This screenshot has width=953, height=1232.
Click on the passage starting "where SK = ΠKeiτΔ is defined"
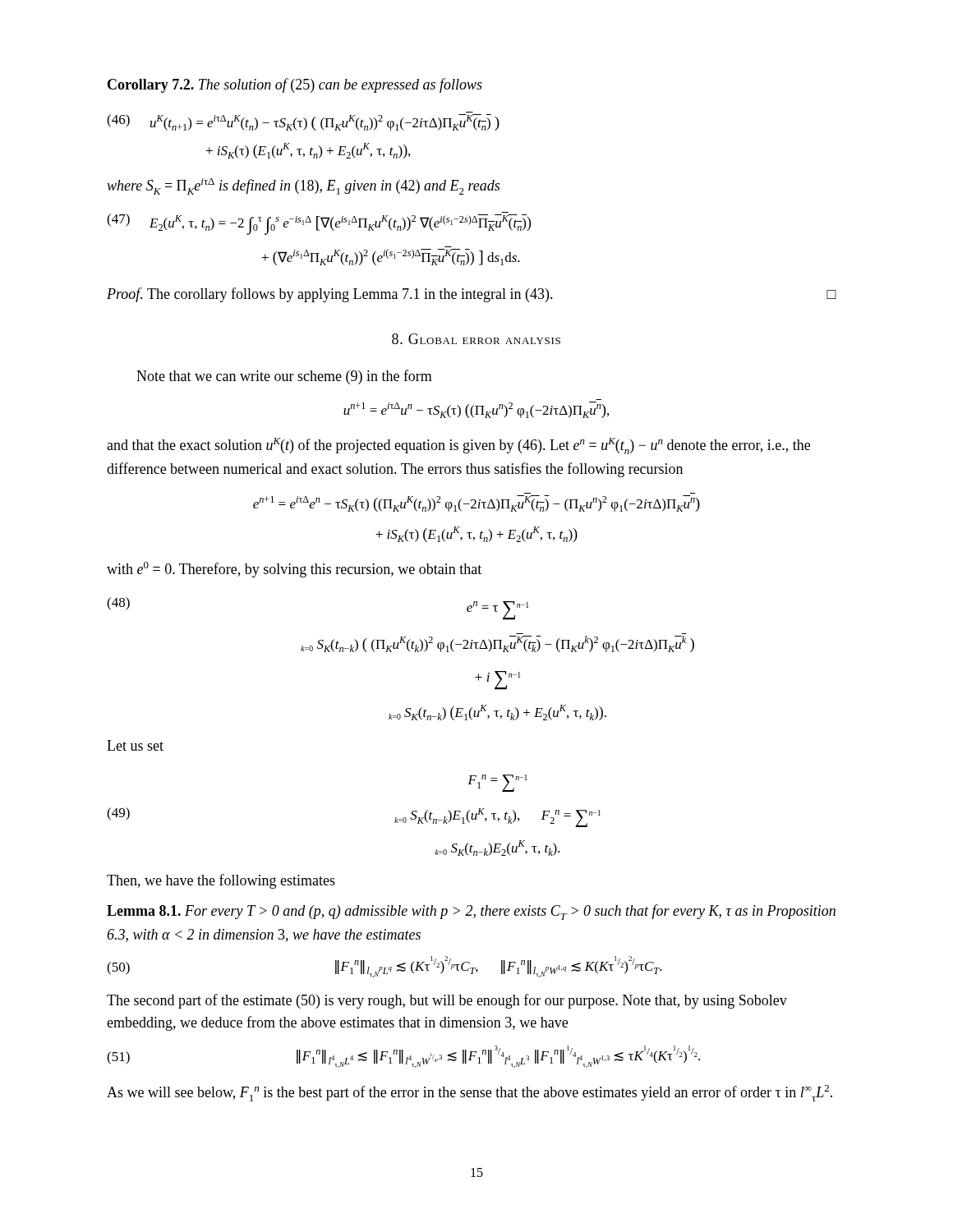click(x=303, y=186)
